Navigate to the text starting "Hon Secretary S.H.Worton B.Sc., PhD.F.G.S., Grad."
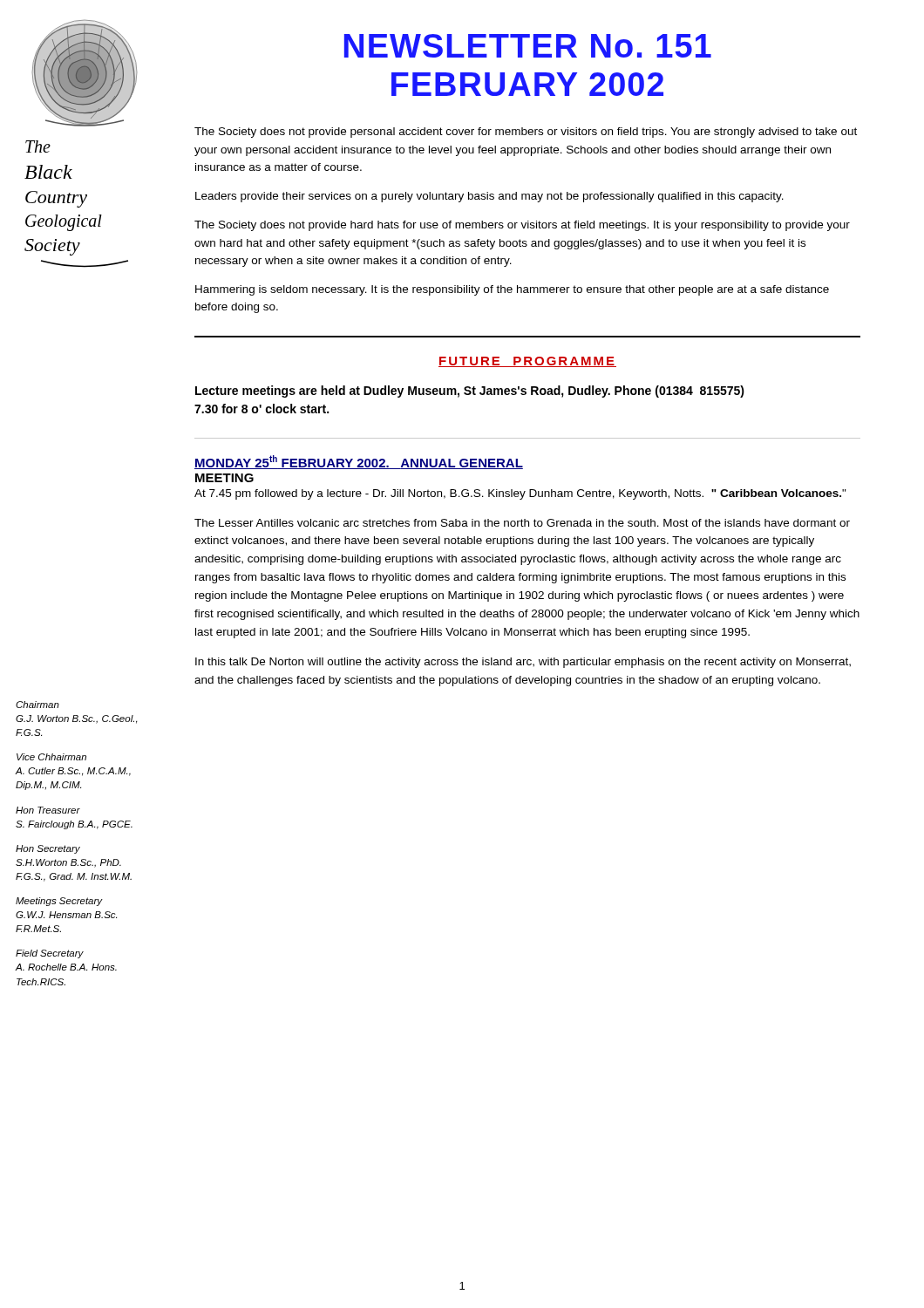 (74, 862)
